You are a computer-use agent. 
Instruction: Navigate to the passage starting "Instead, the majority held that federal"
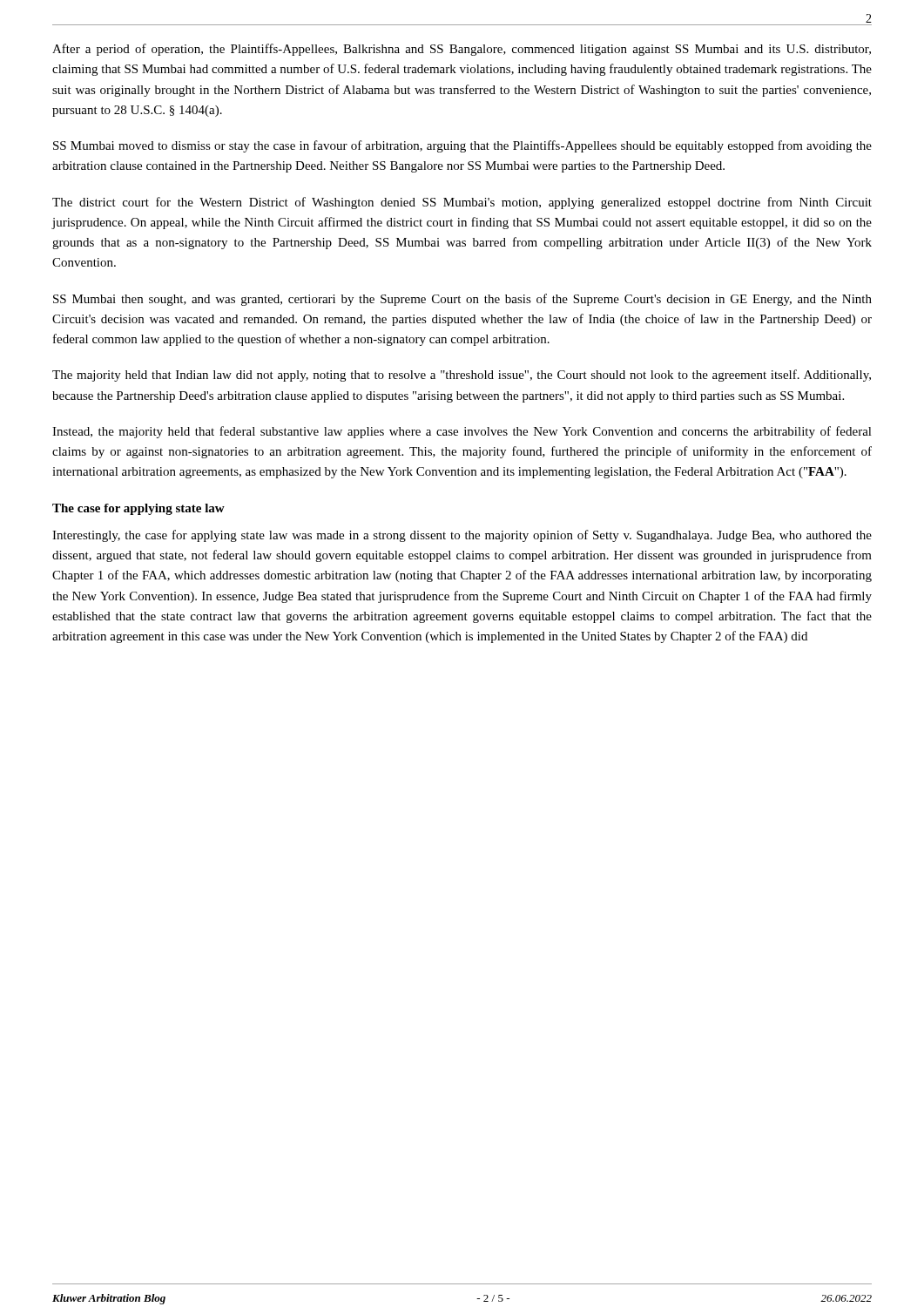(462, 451)
